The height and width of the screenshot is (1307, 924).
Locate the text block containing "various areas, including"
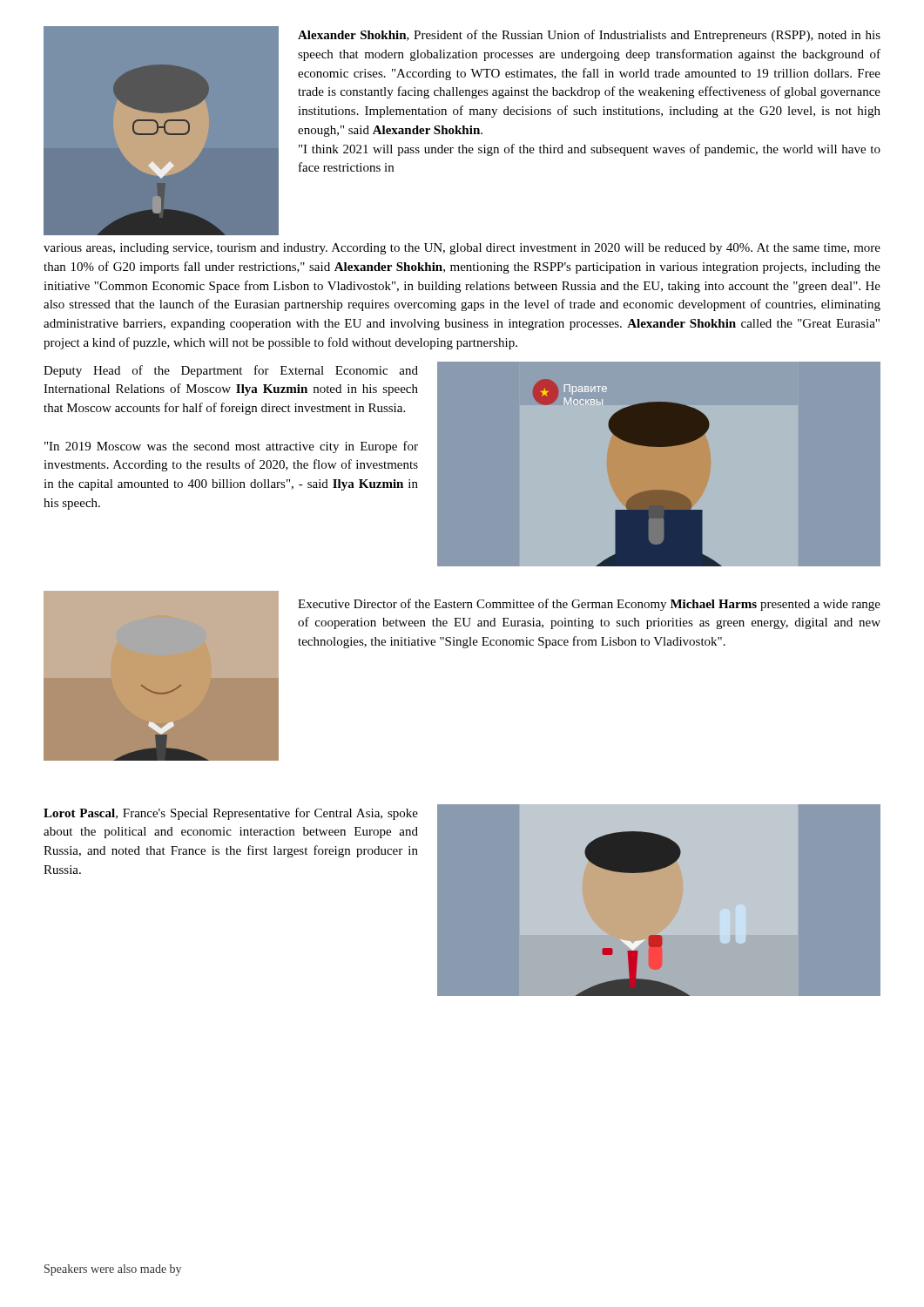pyautogui.click(x=462, y=295)
